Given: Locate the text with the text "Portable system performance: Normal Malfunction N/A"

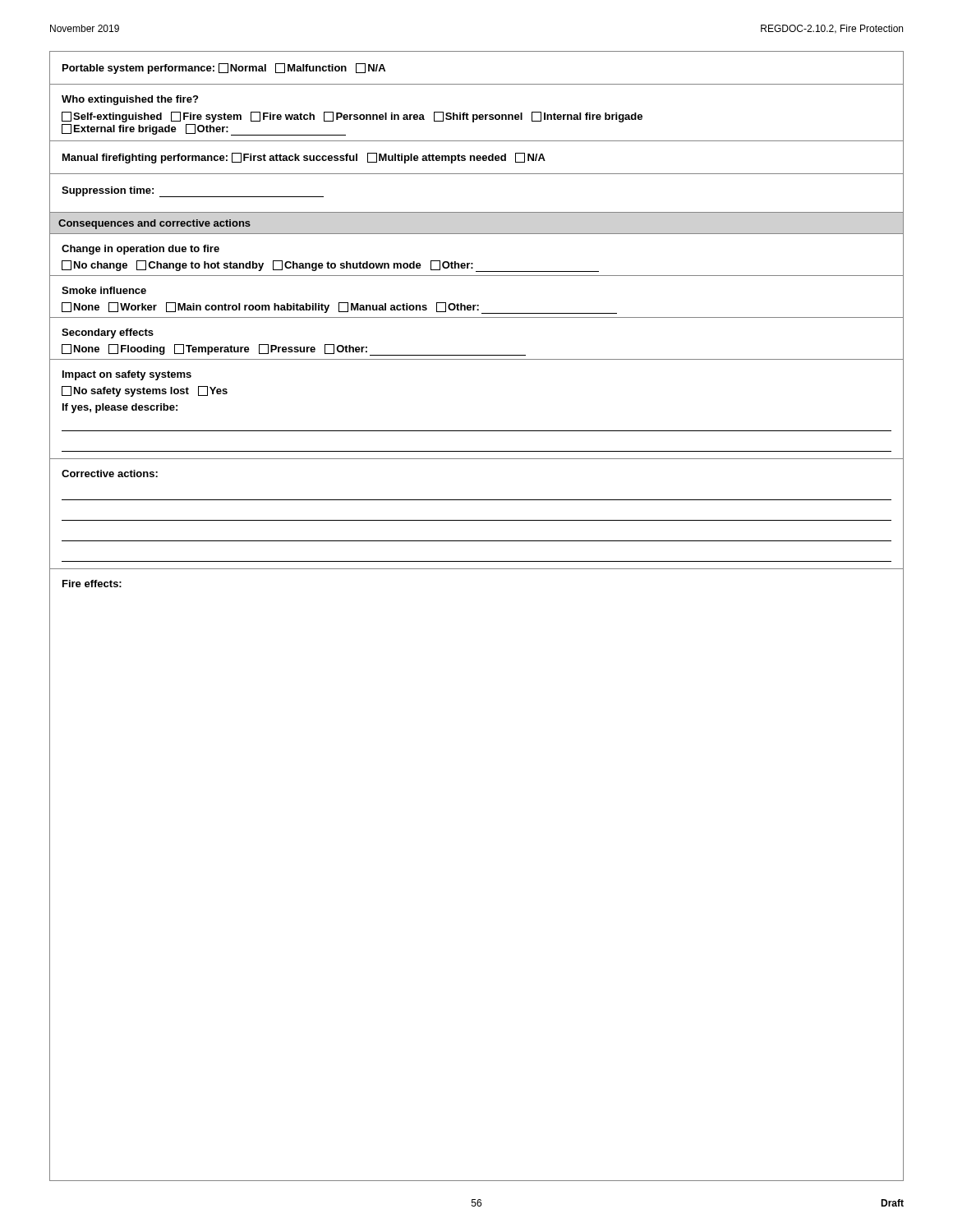Looking at the screenshot, I should (x=224, y=68).
